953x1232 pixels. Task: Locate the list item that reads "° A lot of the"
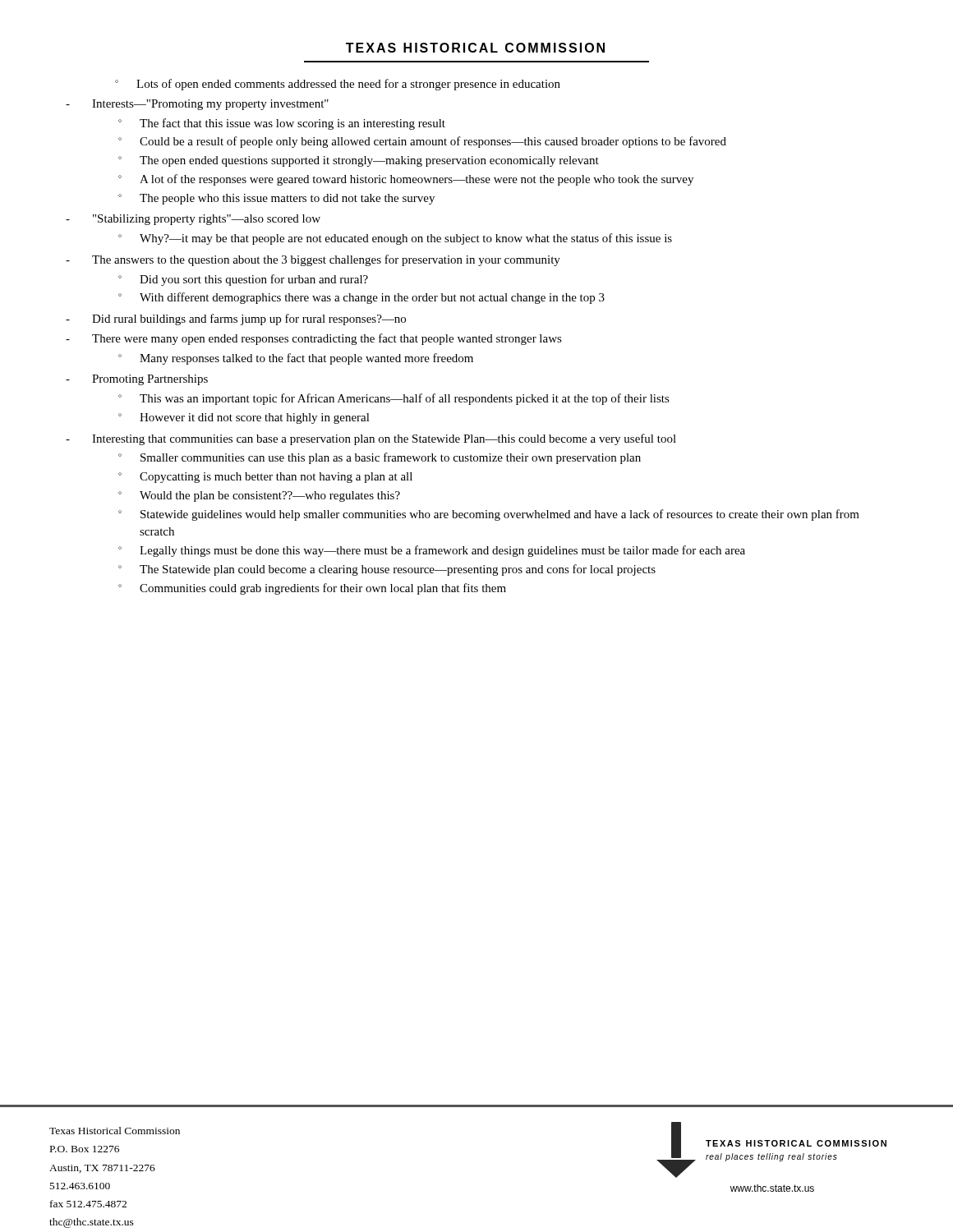[503, 180]
